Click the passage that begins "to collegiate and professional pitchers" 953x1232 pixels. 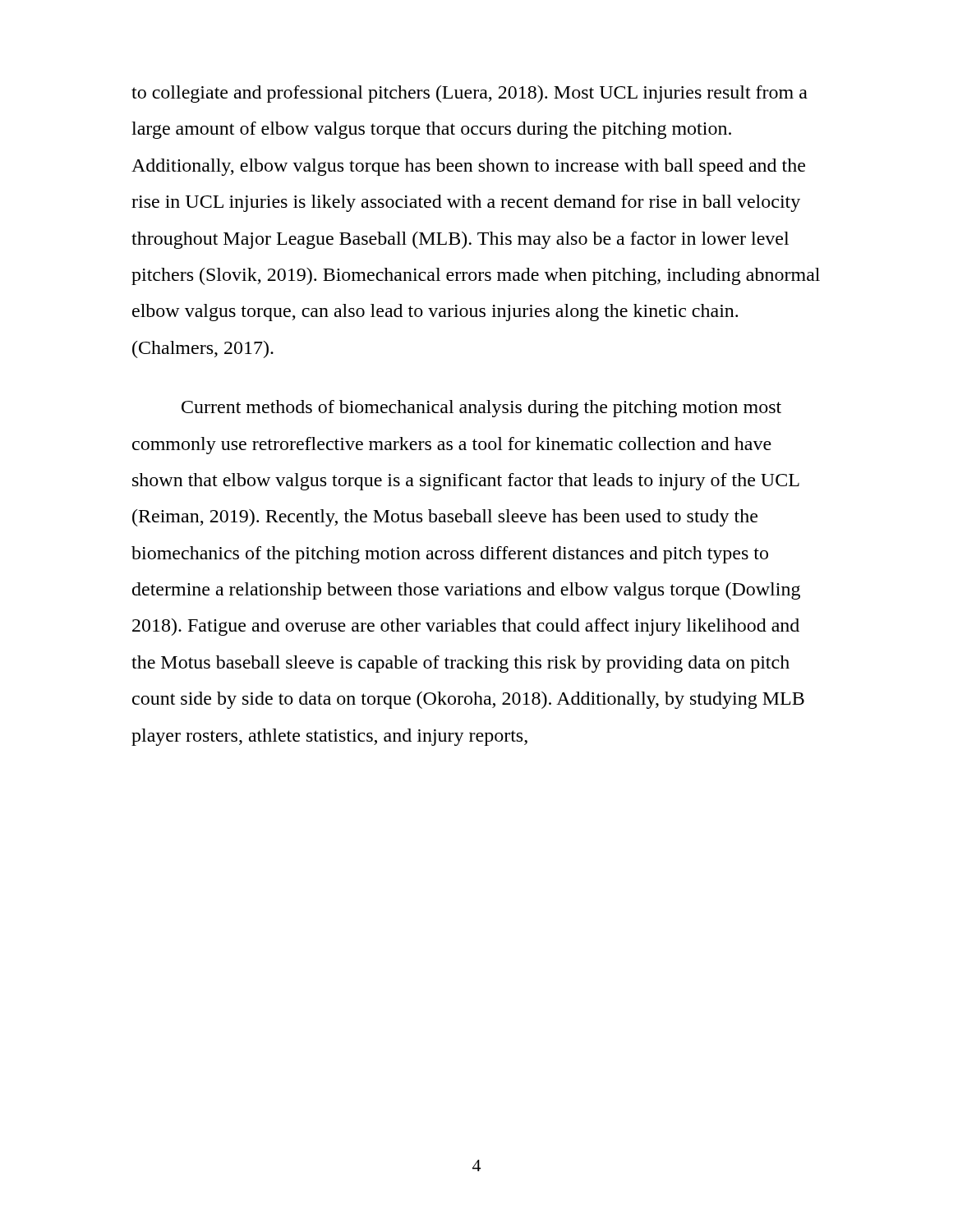click(x=470, y=94)
